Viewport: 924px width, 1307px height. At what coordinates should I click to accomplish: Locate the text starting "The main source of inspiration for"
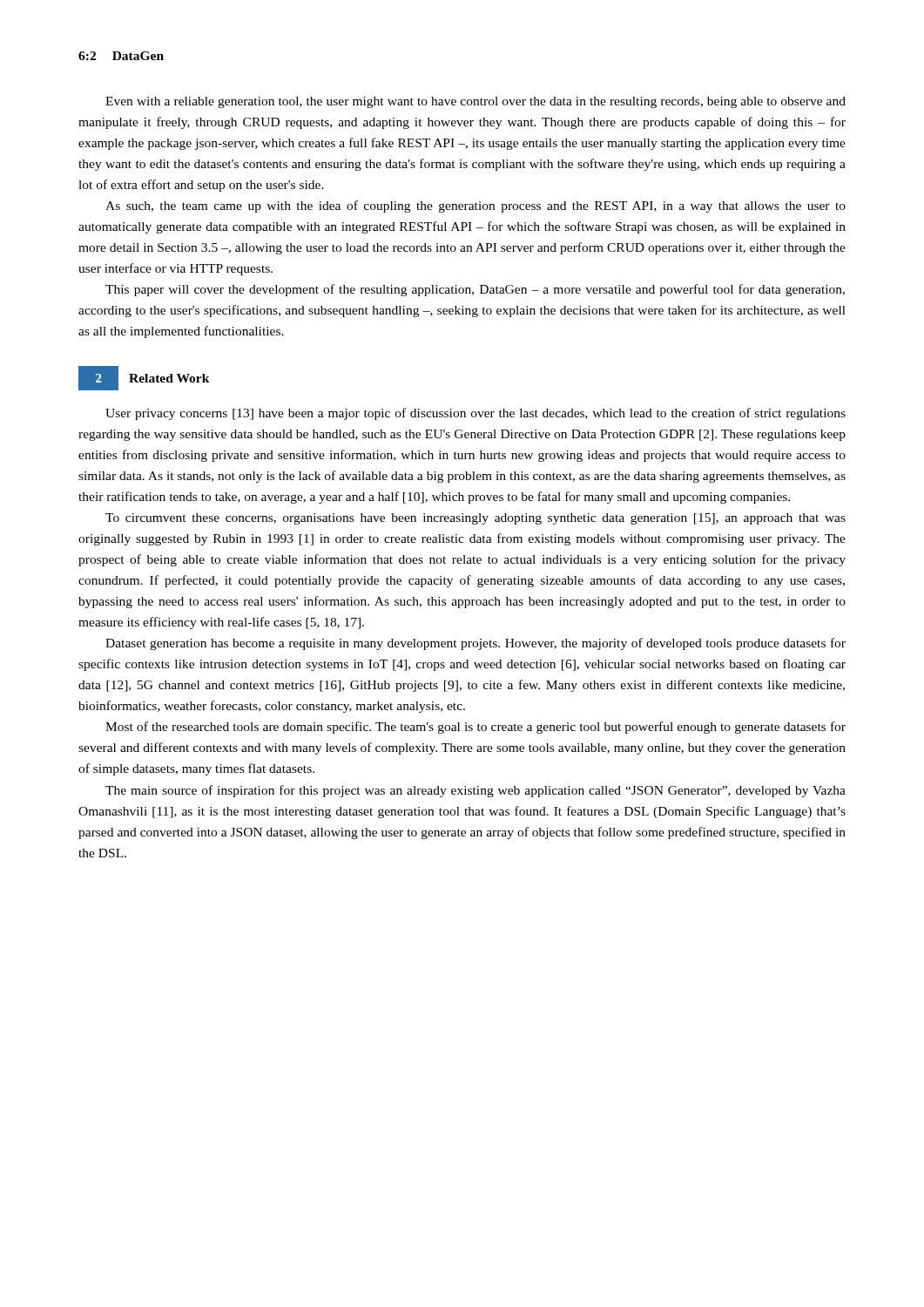tap(462, 821)
